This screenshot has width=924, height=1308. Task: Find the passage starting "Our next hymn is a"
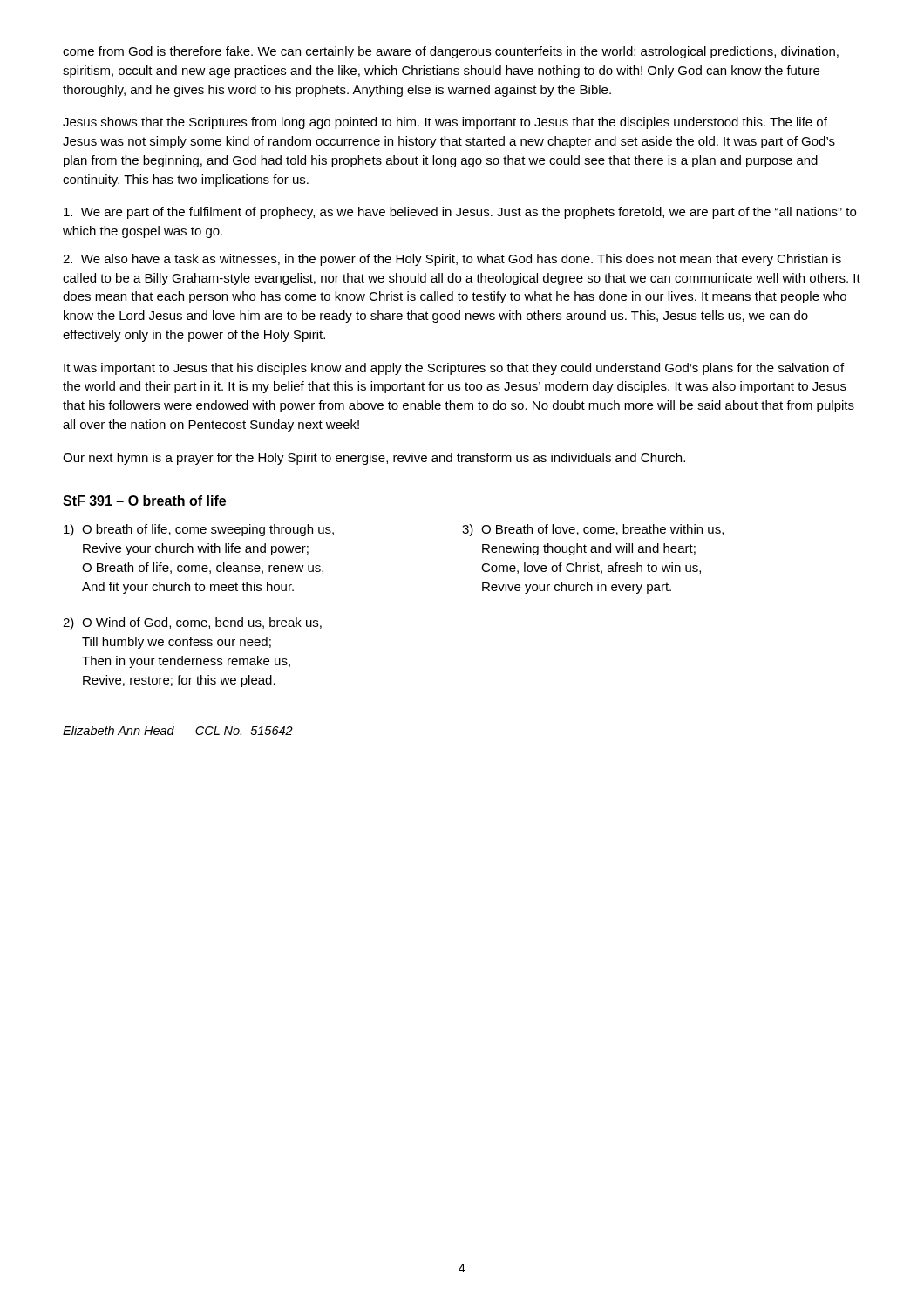[375, 457]
